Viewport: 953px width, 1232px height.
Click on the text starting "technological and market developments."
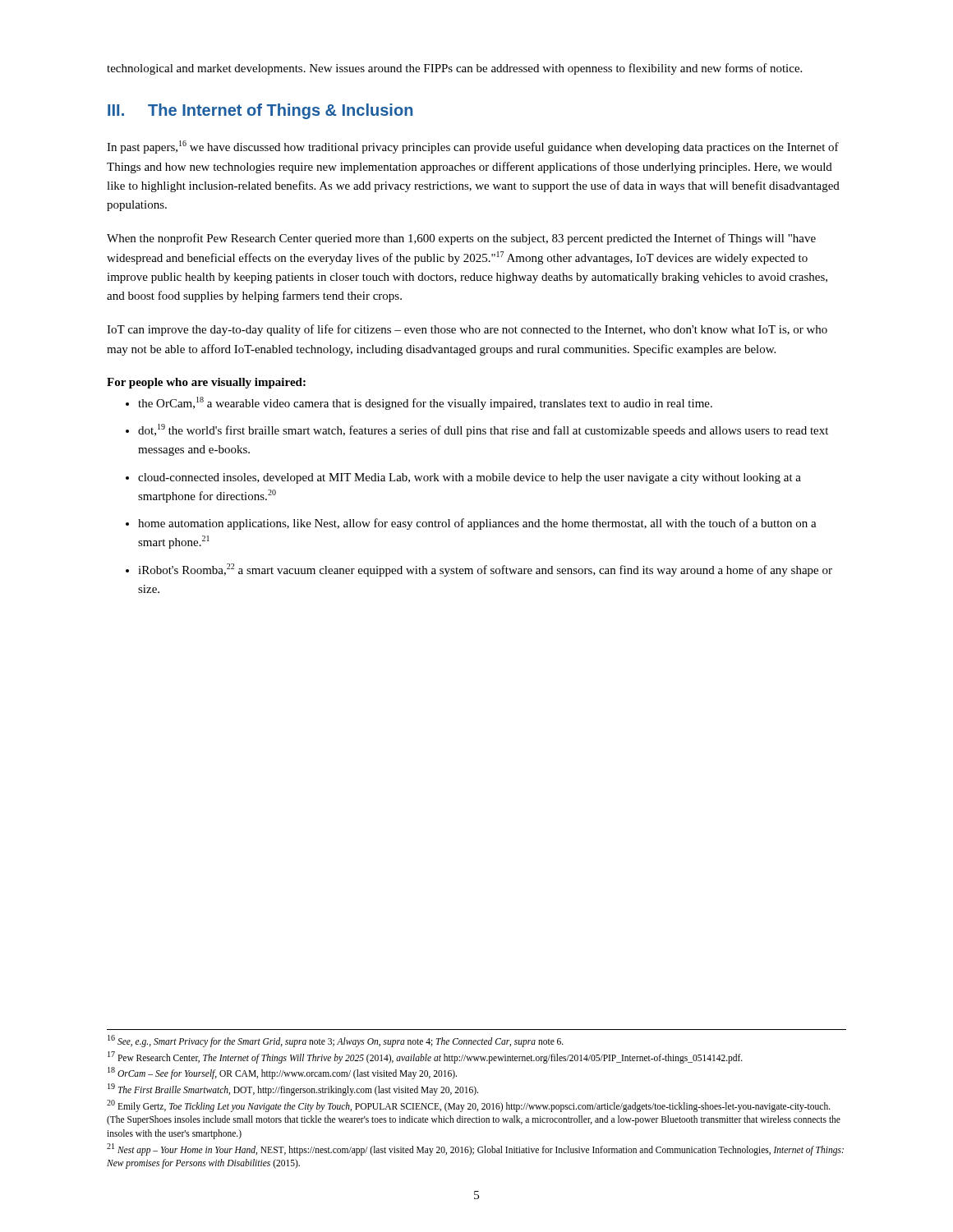[455, 68]
